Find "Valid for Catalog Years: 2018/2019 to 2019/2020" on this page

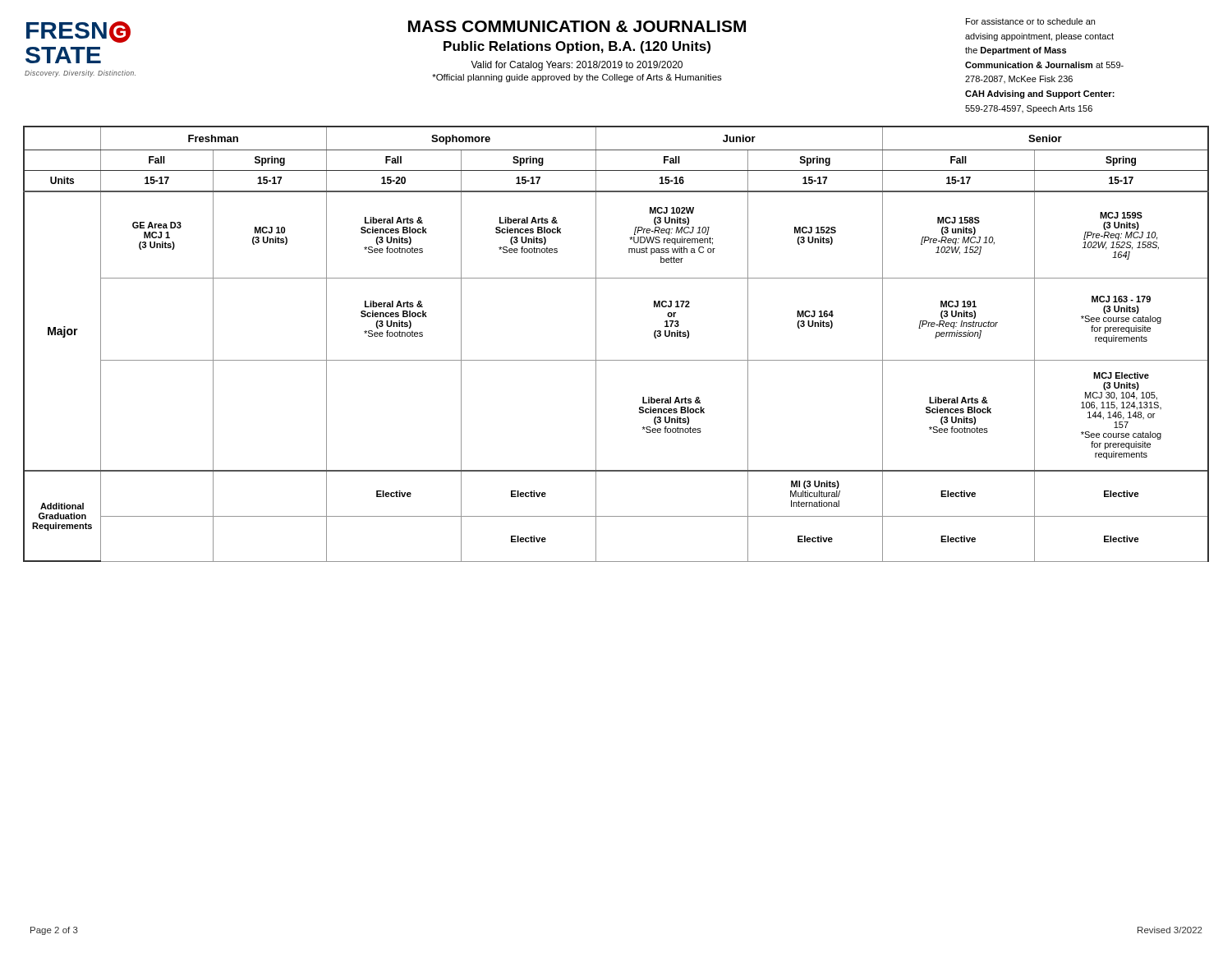577,65
